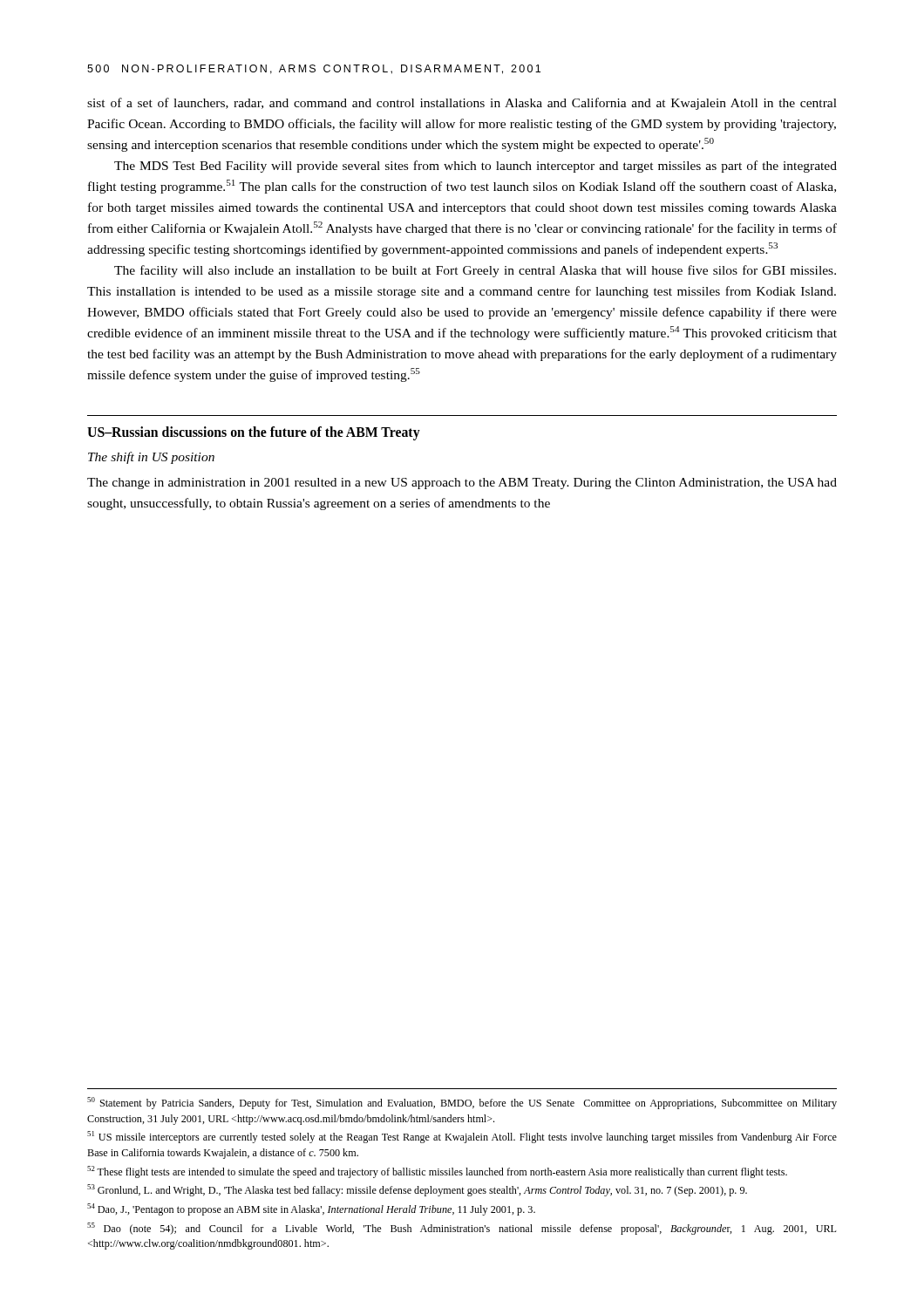Click on the block starting "The shift in"
The width and height of the screenshot is (924, 1308).
pos(151,457)
